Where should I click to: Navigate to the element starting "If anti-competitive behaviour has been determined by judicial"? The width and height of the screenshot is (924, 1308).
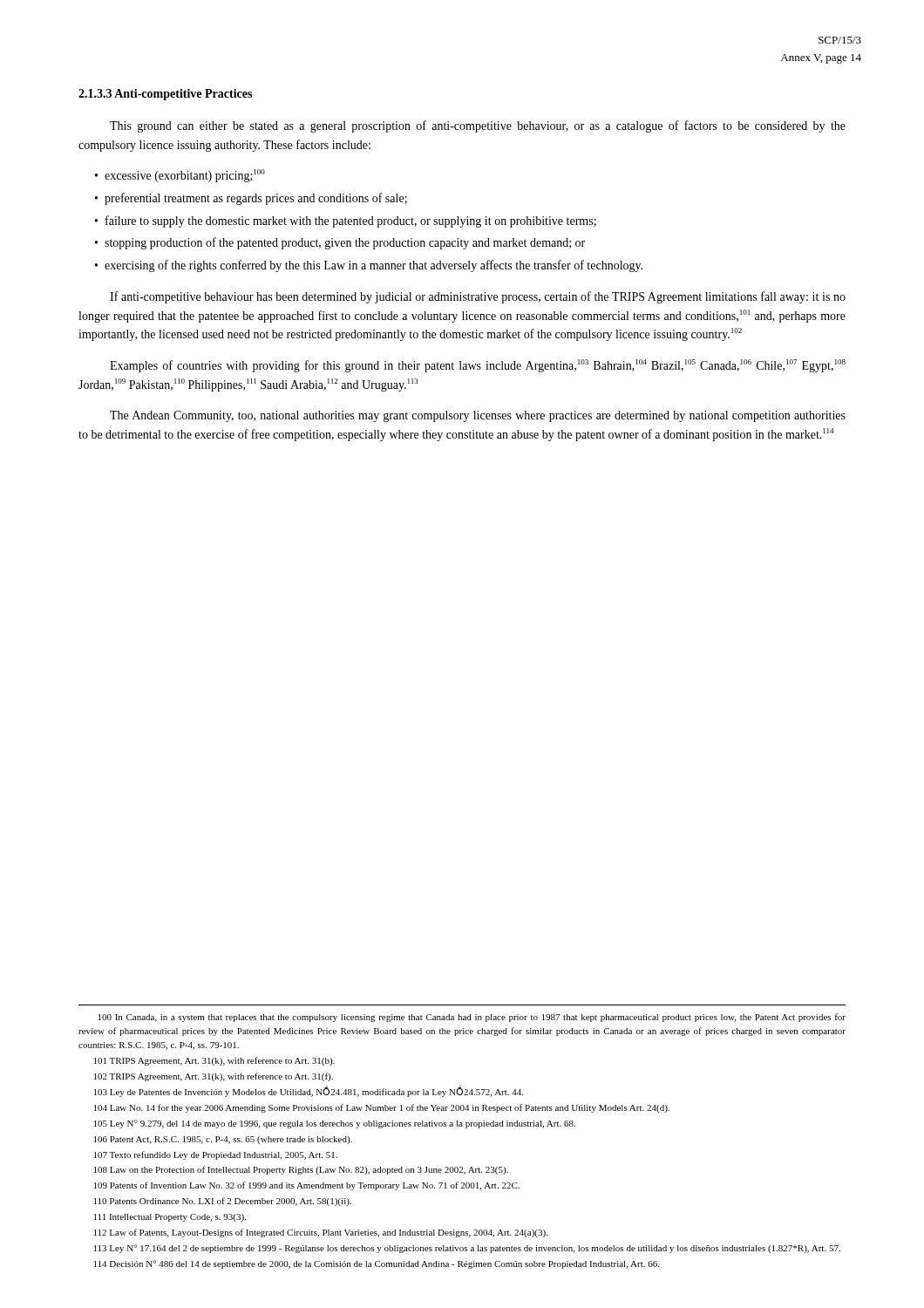pyautogui.click(x=462, y=316)
